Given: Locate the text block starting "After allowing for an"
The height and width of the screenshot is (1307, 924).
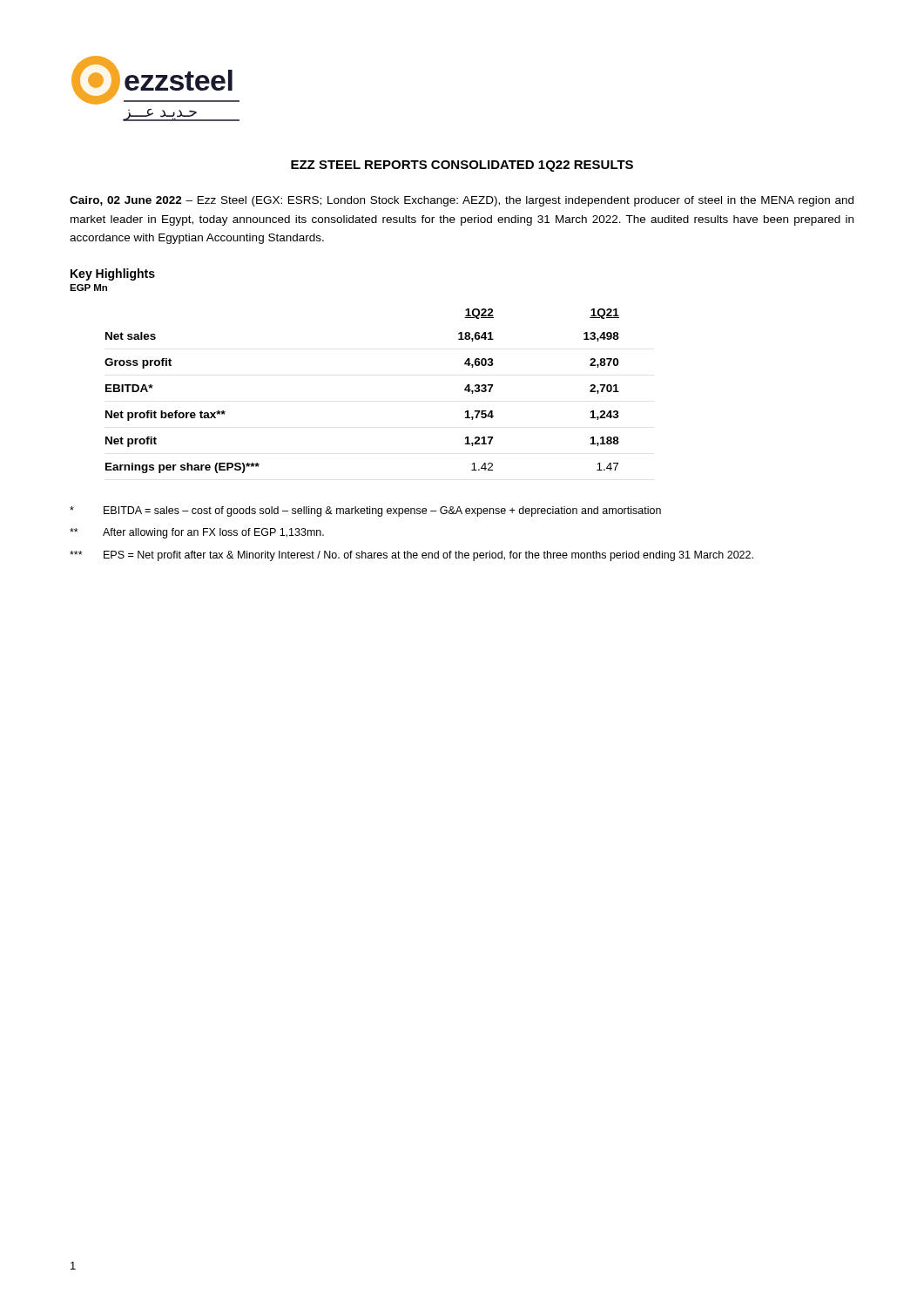Looking at the screenshot, I should point(197,533).
